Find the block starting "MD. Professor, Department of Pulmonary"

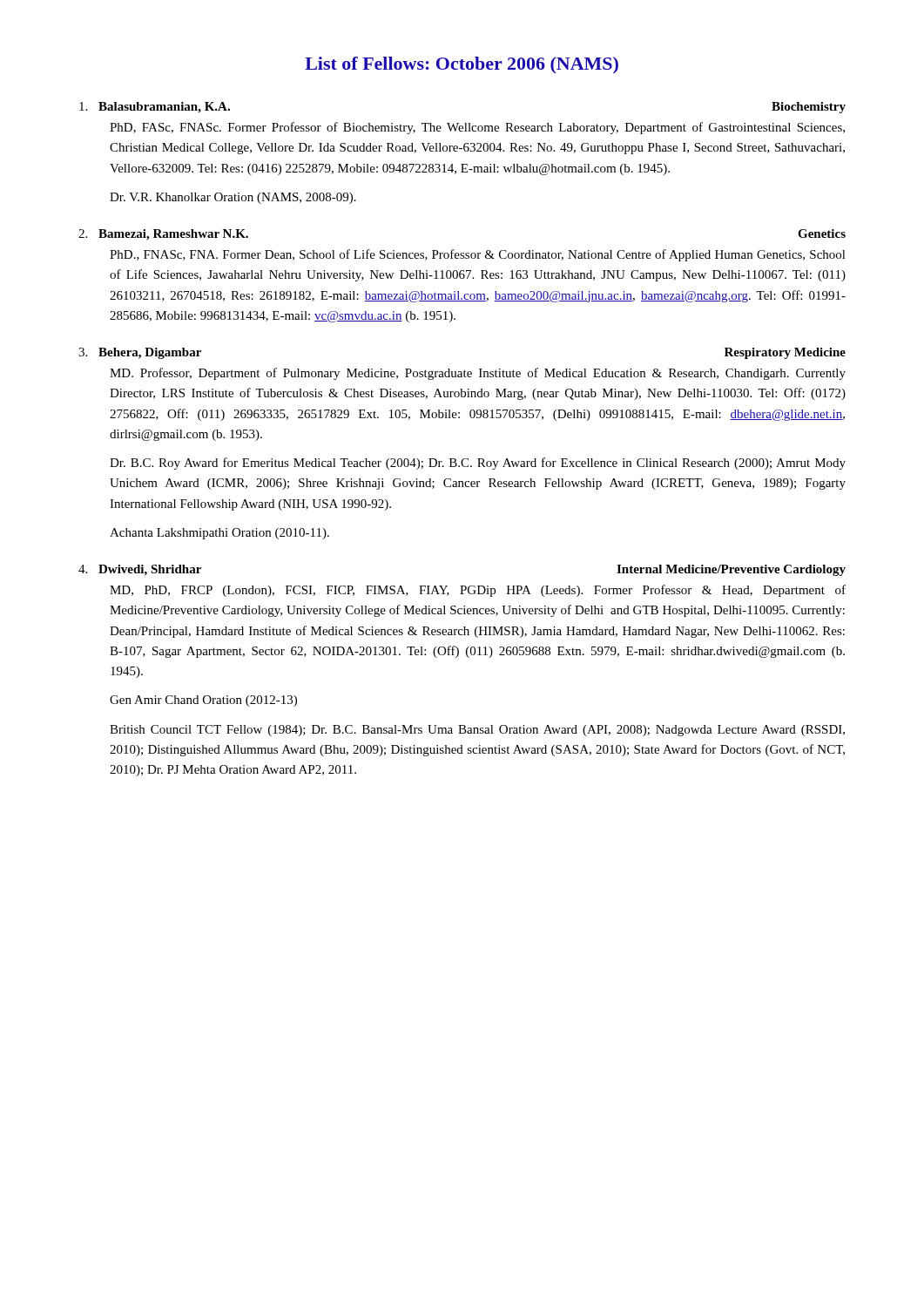pos(478,404)
